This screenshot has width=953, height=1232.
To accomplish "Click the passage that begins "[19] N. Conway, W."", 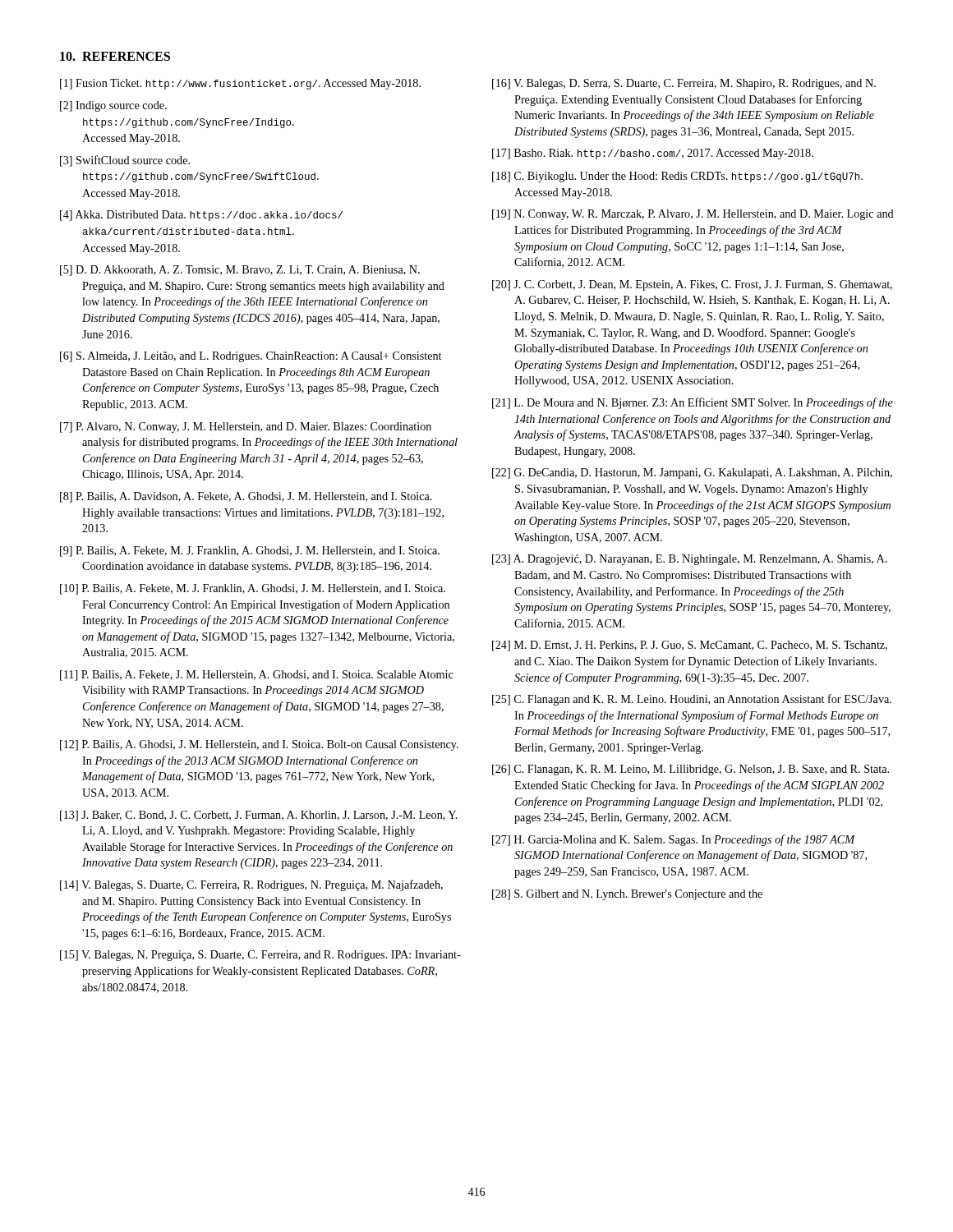I will (692, 238).
